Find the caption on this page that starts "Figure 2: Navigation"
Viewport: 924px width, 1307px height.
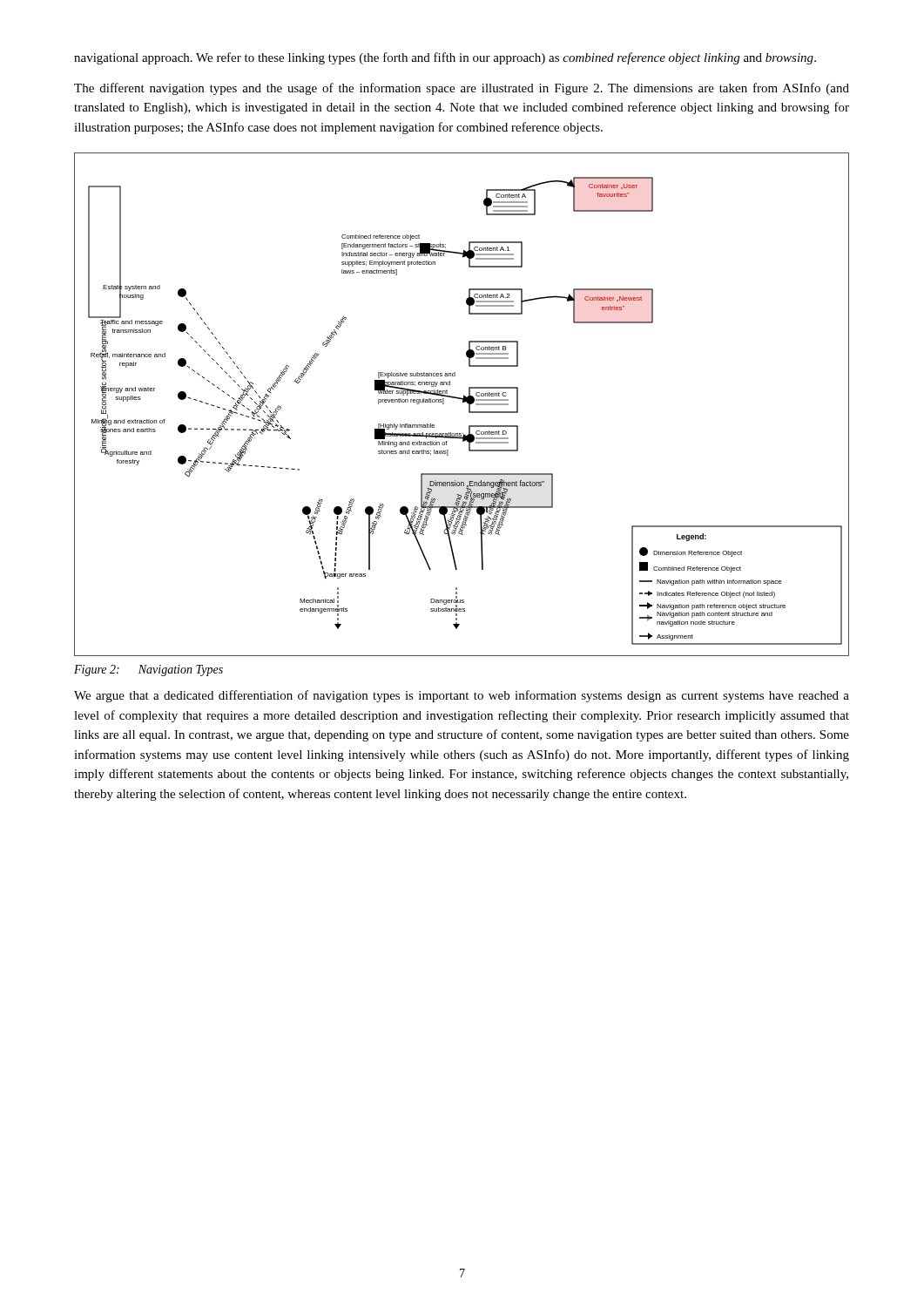[149, 670]
